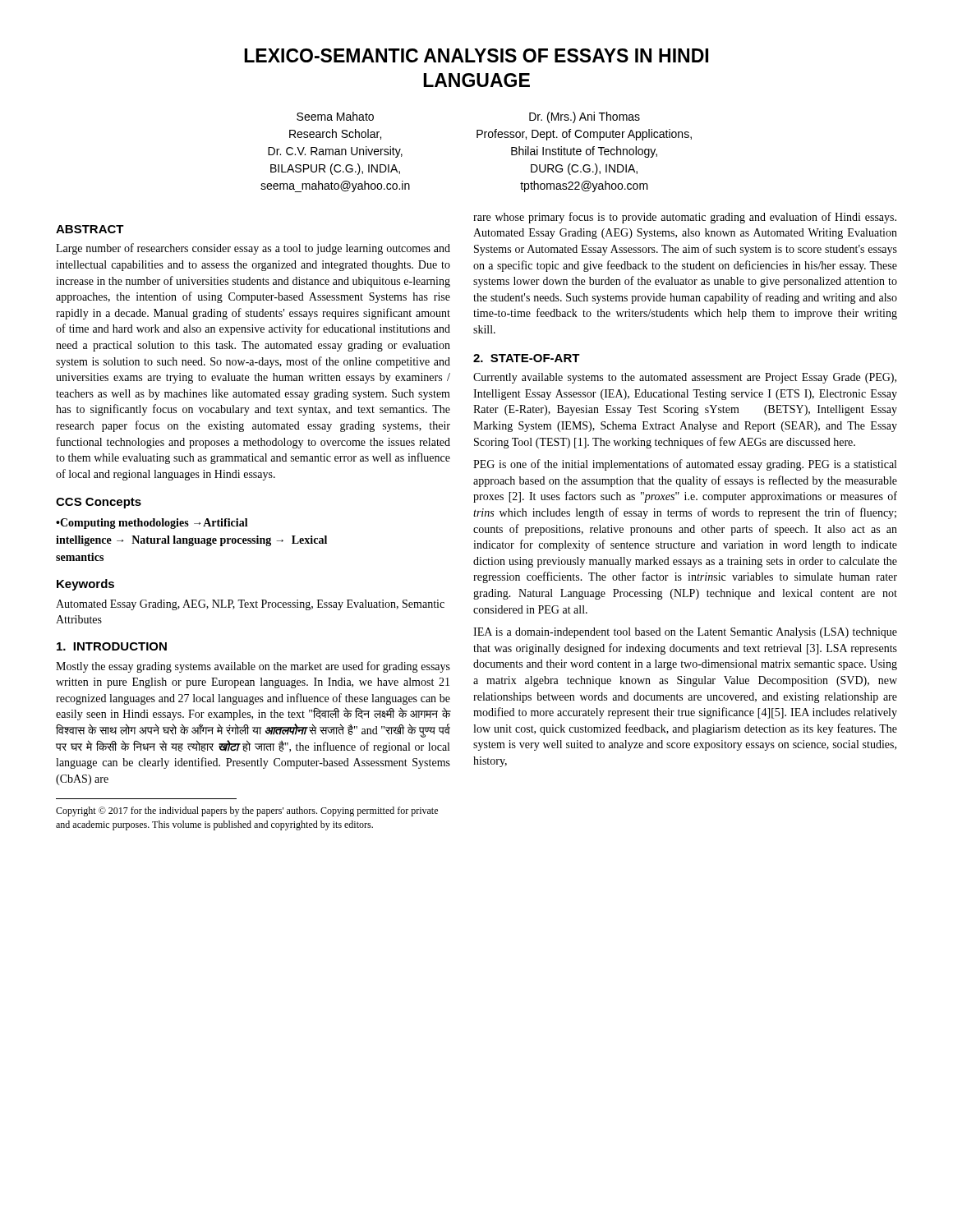953x1232 pixels.
Task: Locate the block of text that opens with "•Computing methodologies →Artificial intelligence"
Action: click(x=192, y=540)
